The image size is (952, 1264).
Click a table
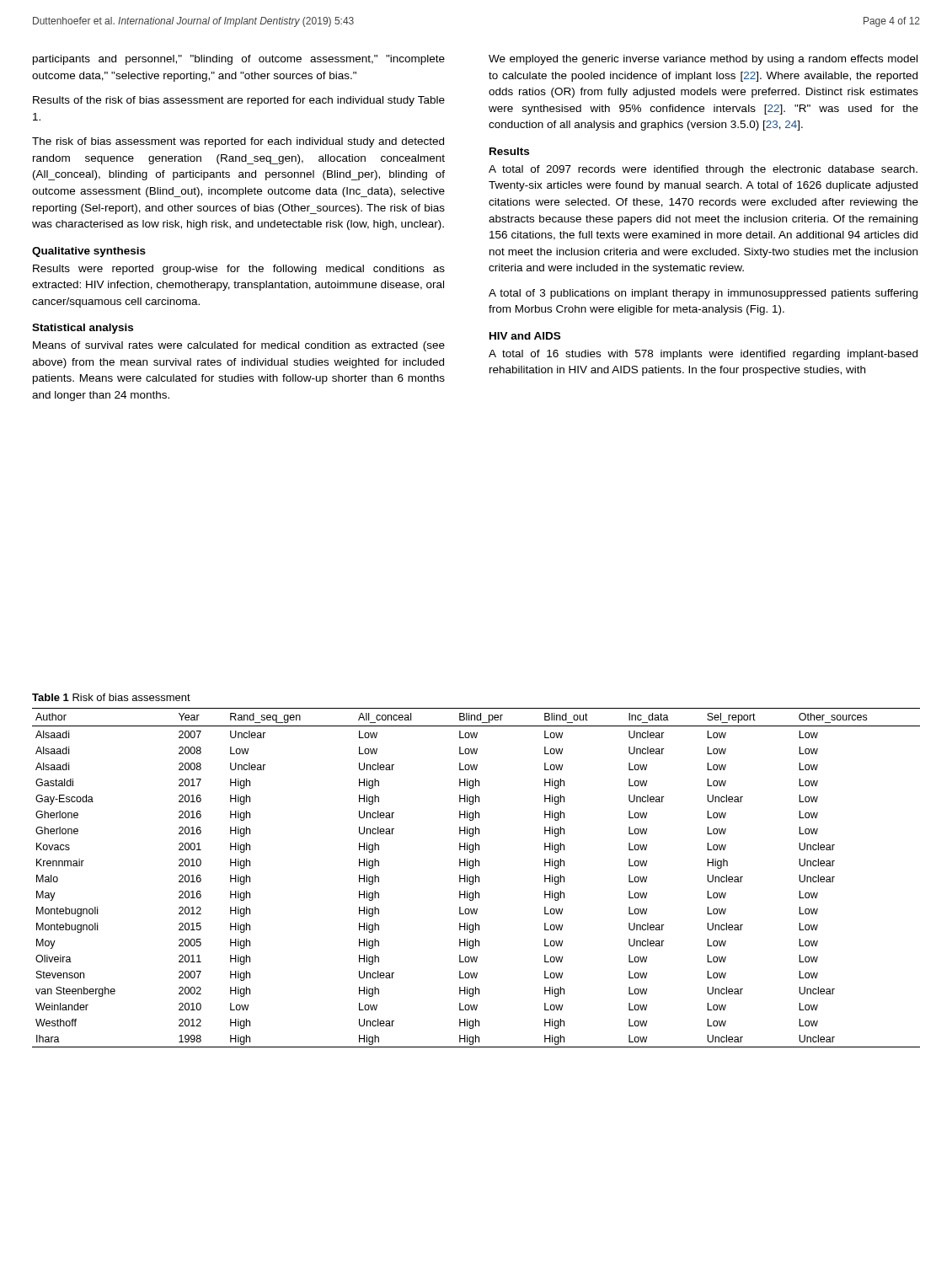[476, 878]
